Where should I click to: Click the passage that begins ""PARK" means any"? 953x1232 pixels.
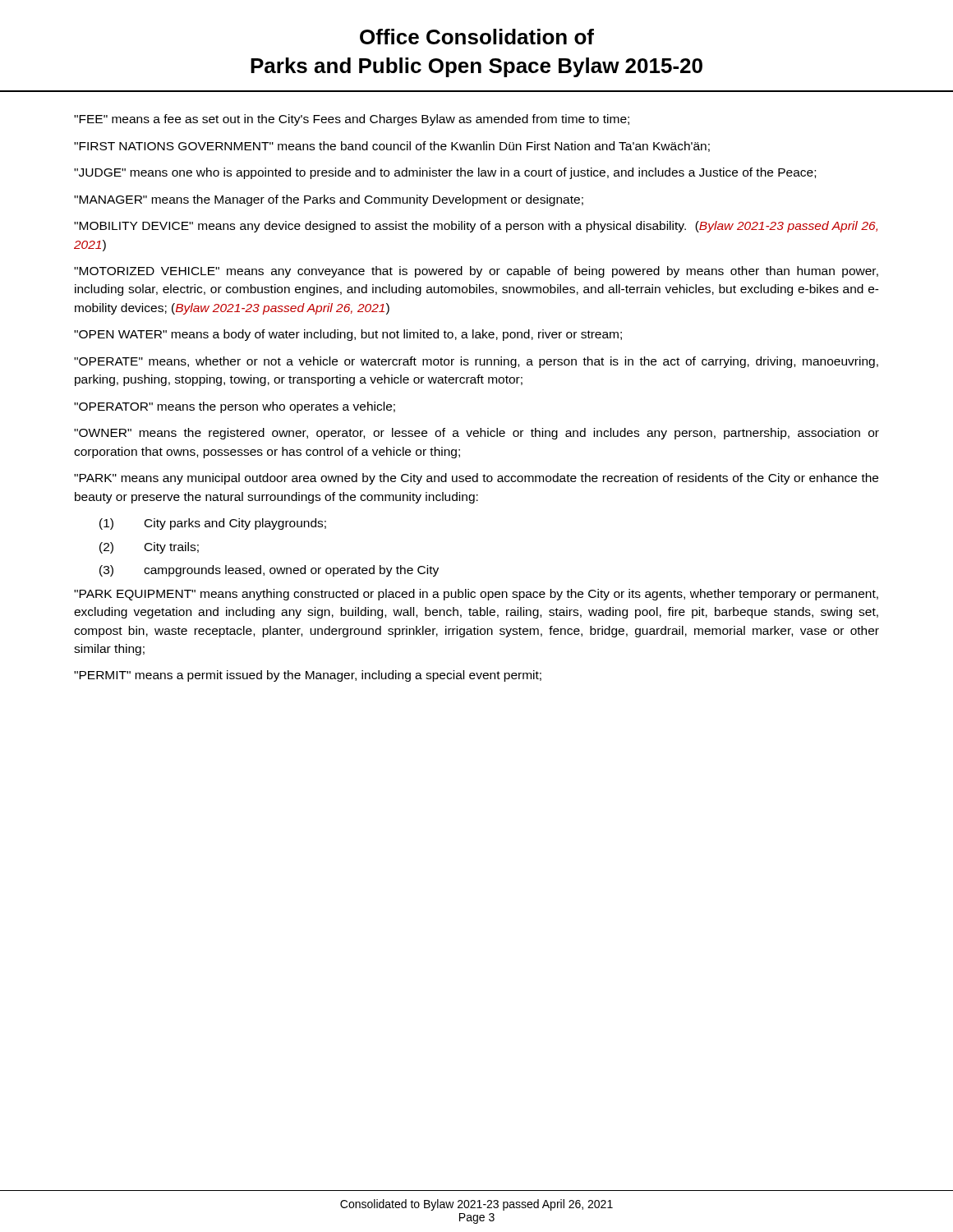pyautogui.click(x=476, y=487)
